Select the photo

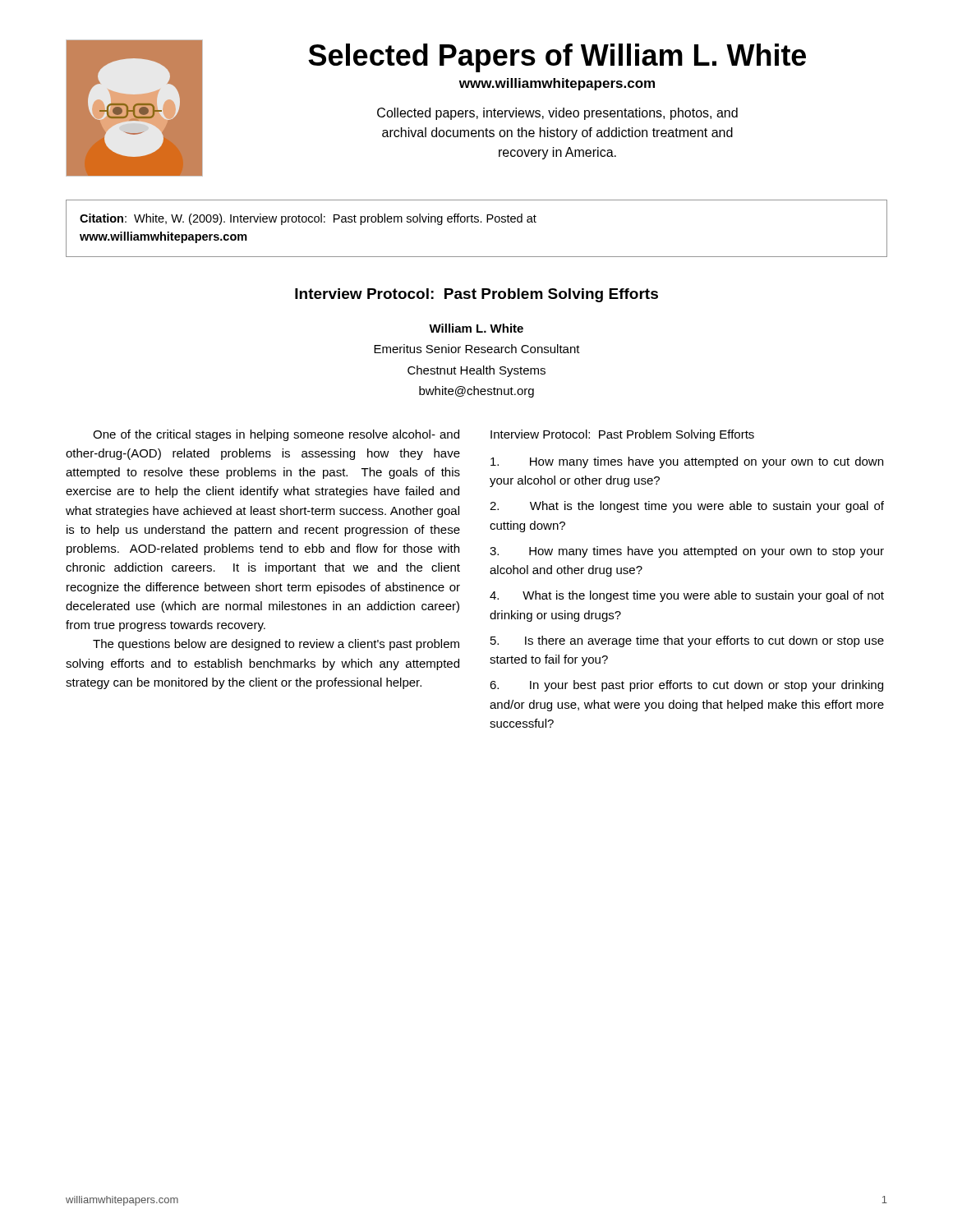[x=134, y=108]
